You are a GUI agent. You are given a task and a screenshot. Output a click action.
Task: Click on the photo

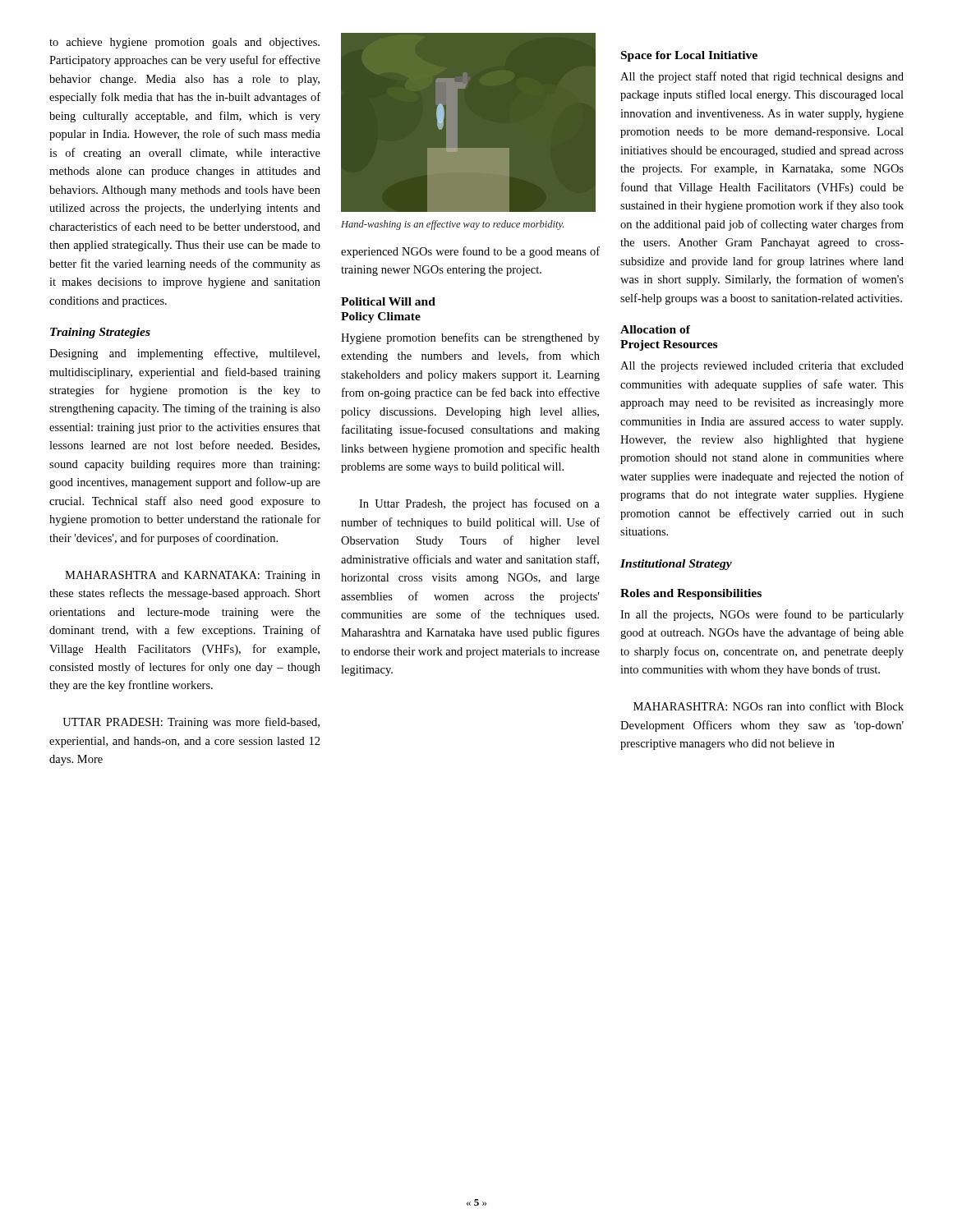(468, 124)
